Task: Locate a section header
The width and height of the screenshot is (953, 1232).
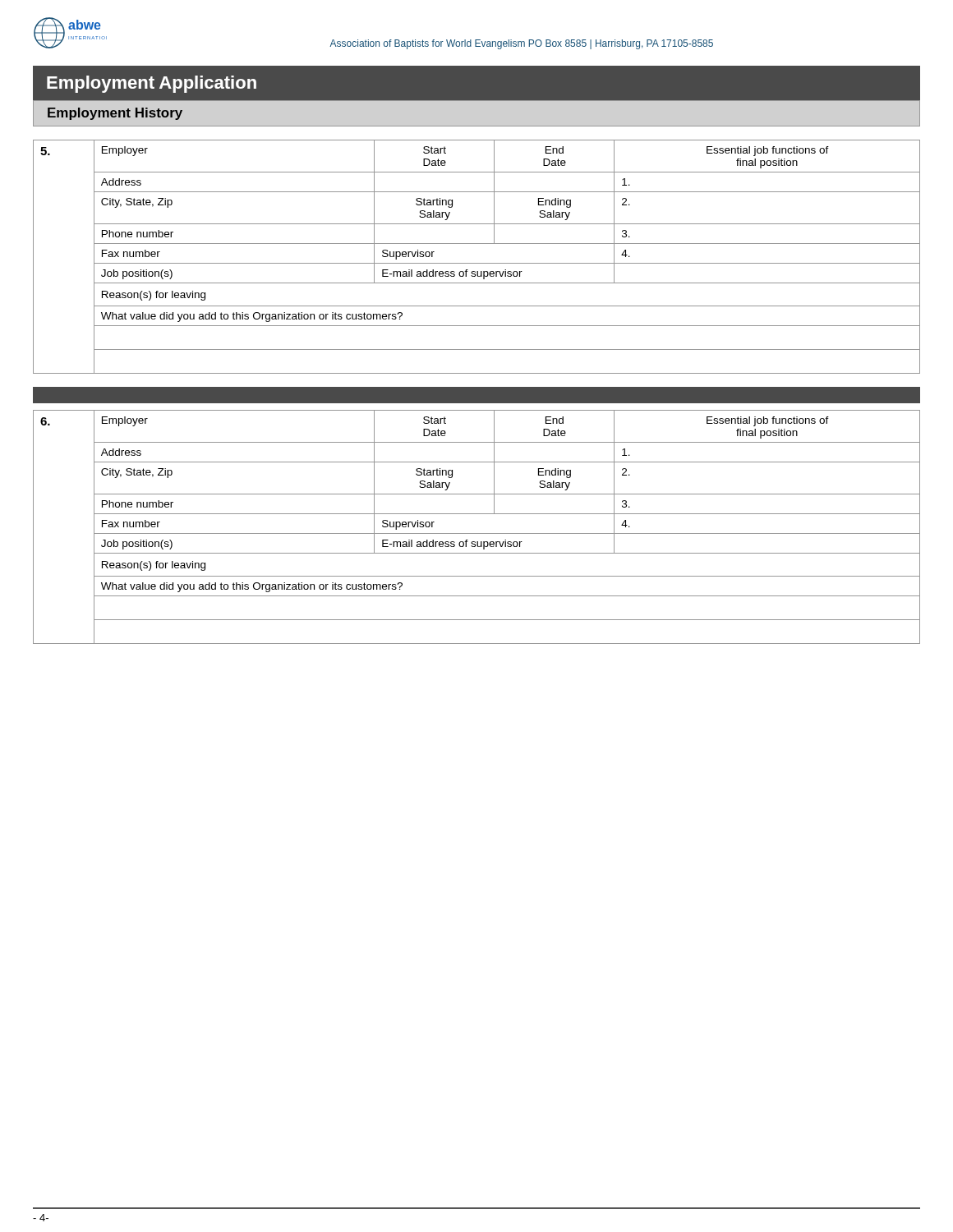Action: pyautogui.click(x=476, y=113)
